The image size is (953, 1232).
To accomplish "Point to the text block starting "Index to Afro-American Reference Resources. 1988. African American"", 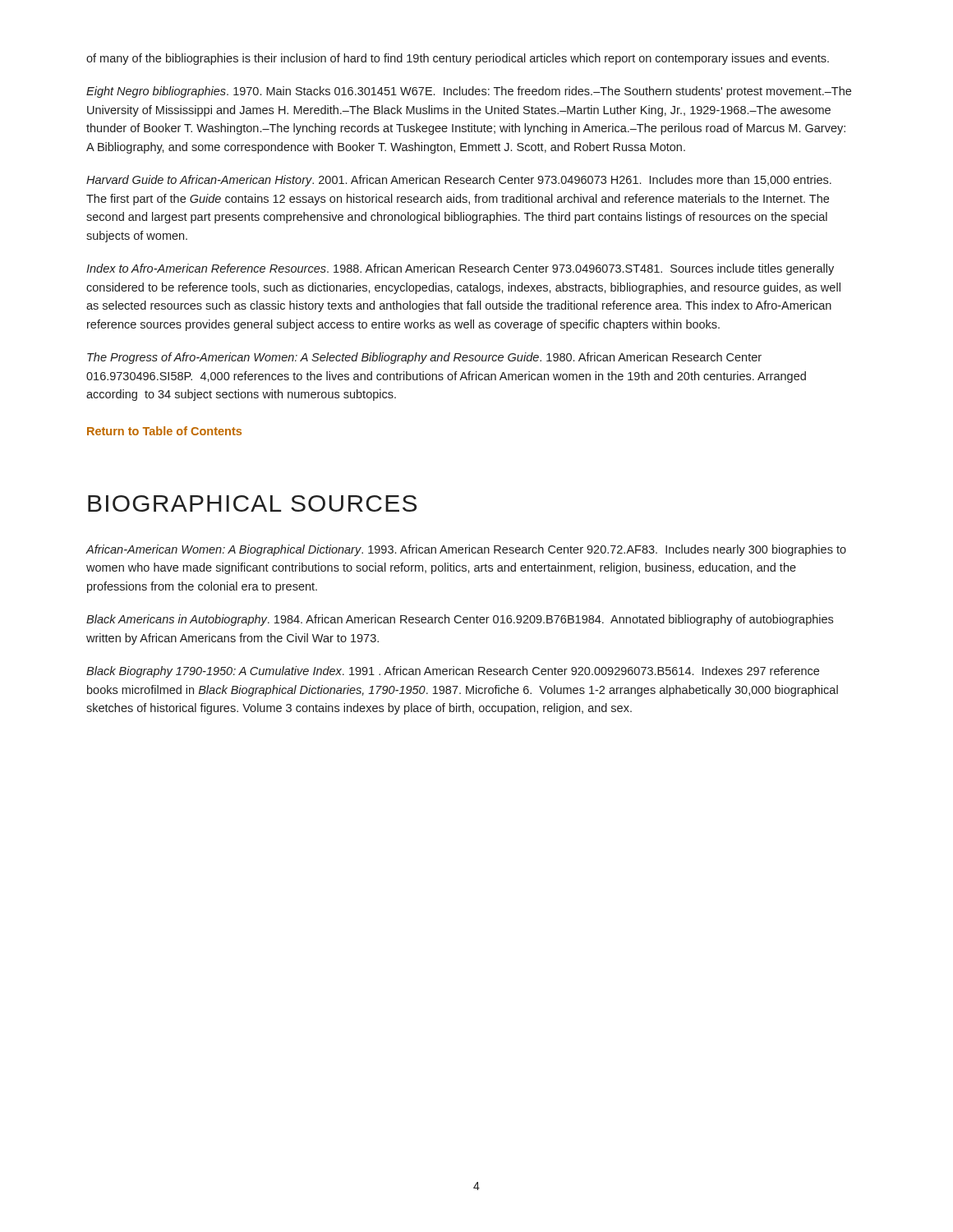I will pos(464,296).
